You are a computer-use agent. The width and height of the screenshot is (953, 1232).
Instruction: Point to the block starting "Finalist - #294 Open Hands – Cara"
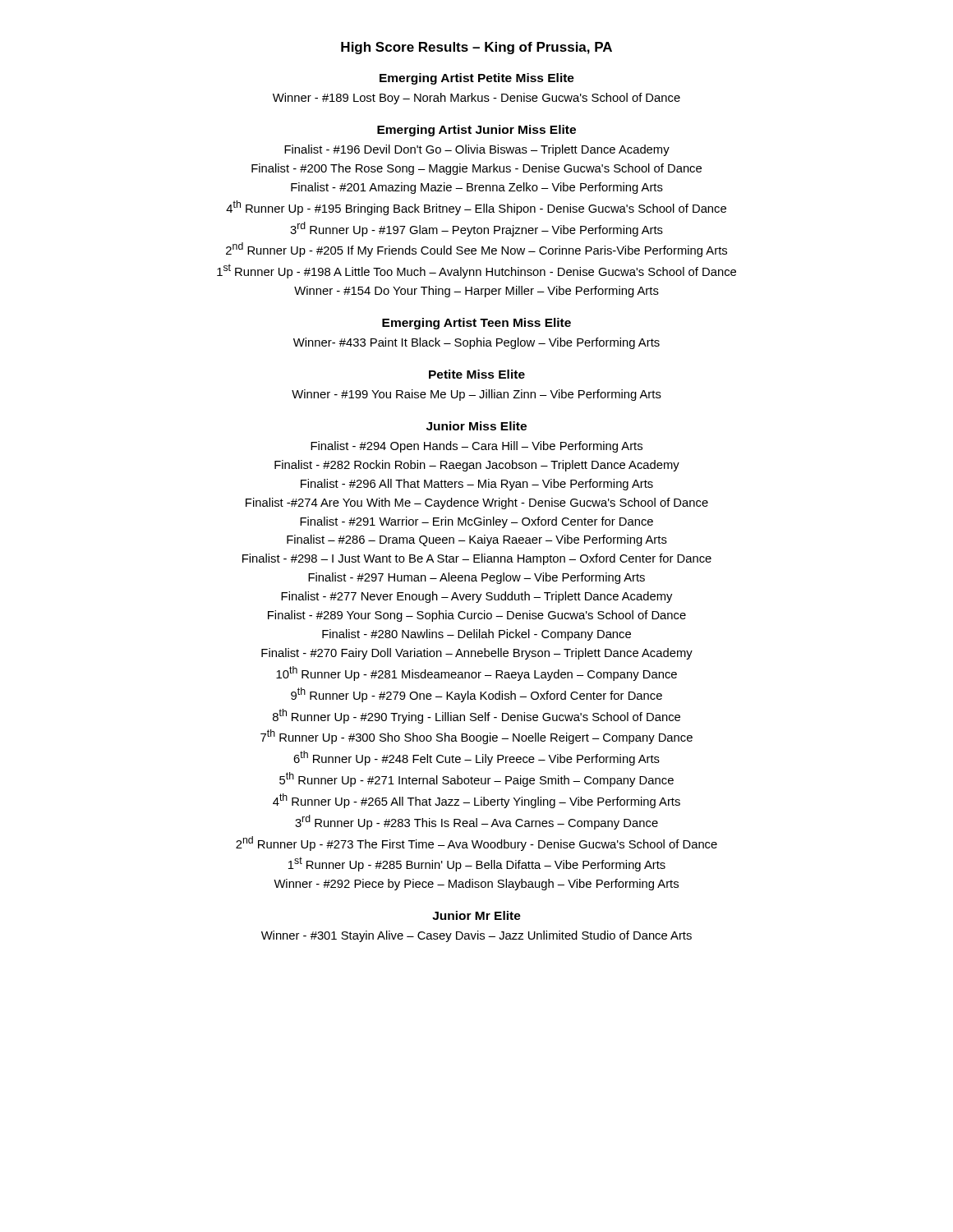[476, 665]
